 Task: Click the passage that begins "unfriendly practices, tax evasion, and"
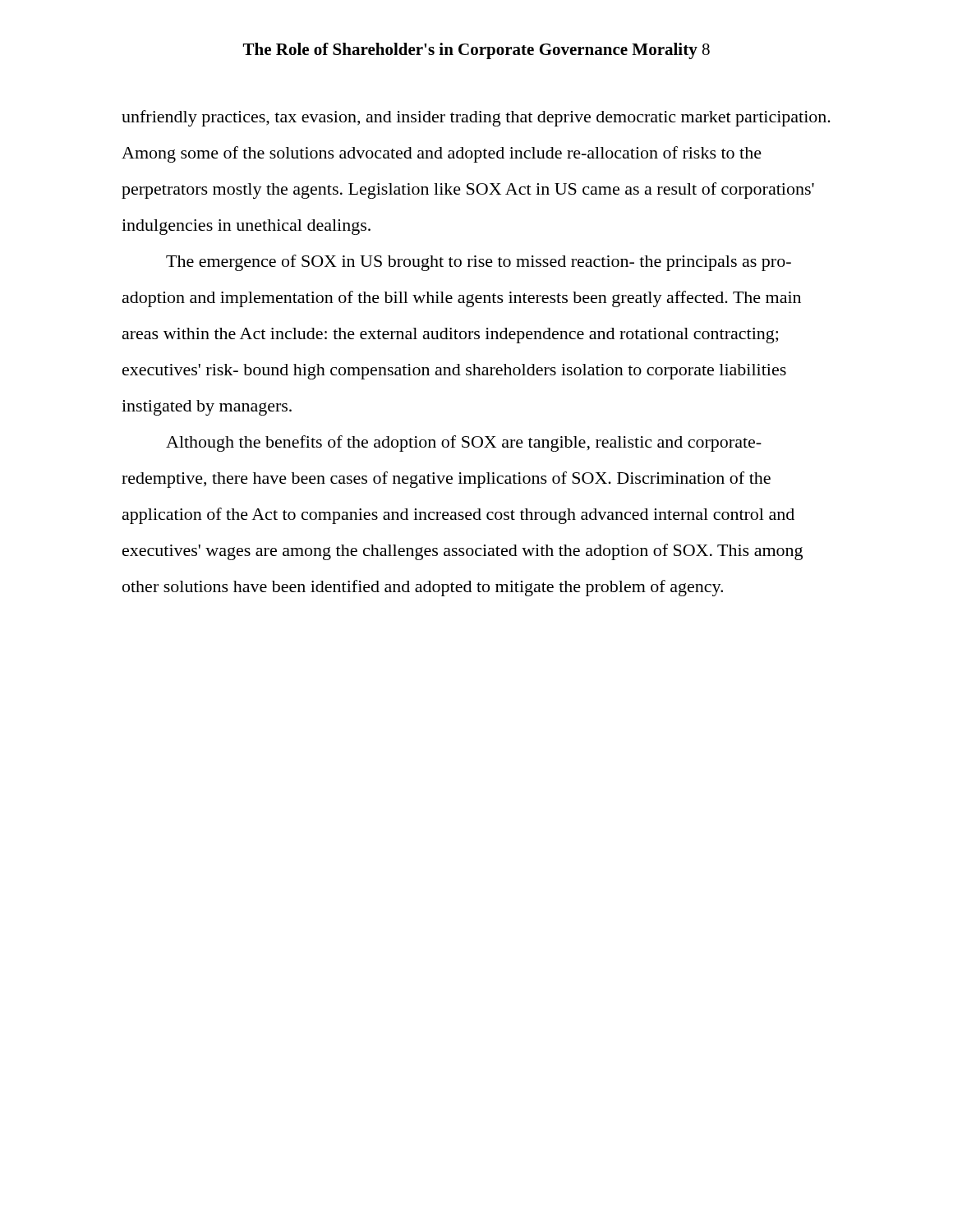click(x=476, y=170)
